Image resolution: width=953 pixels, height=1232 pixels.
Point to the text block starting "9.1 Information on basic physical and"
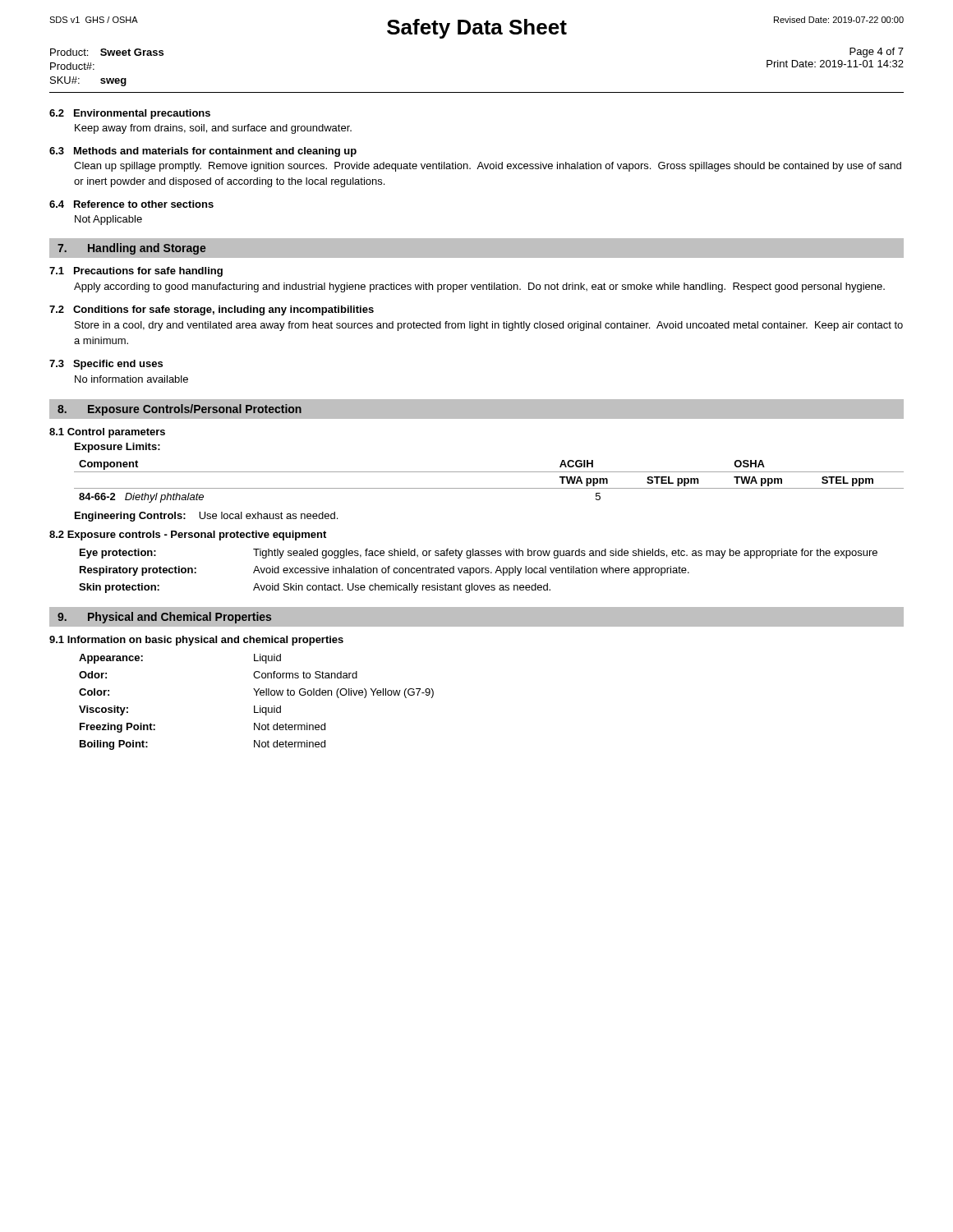(x=196, y=639)
